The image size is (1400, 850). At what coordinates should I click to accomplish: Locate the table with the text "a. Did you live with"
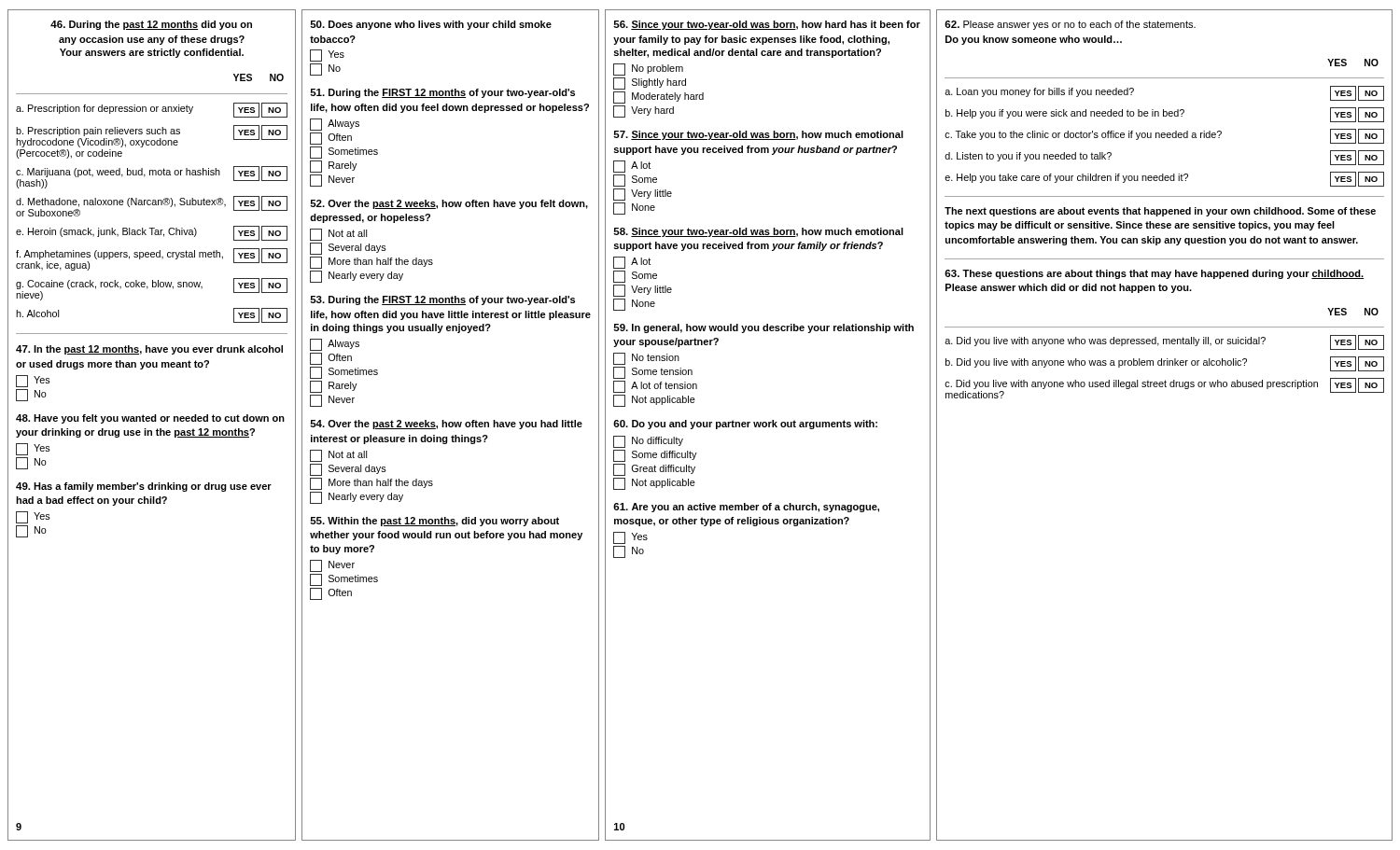[1165, 342]
